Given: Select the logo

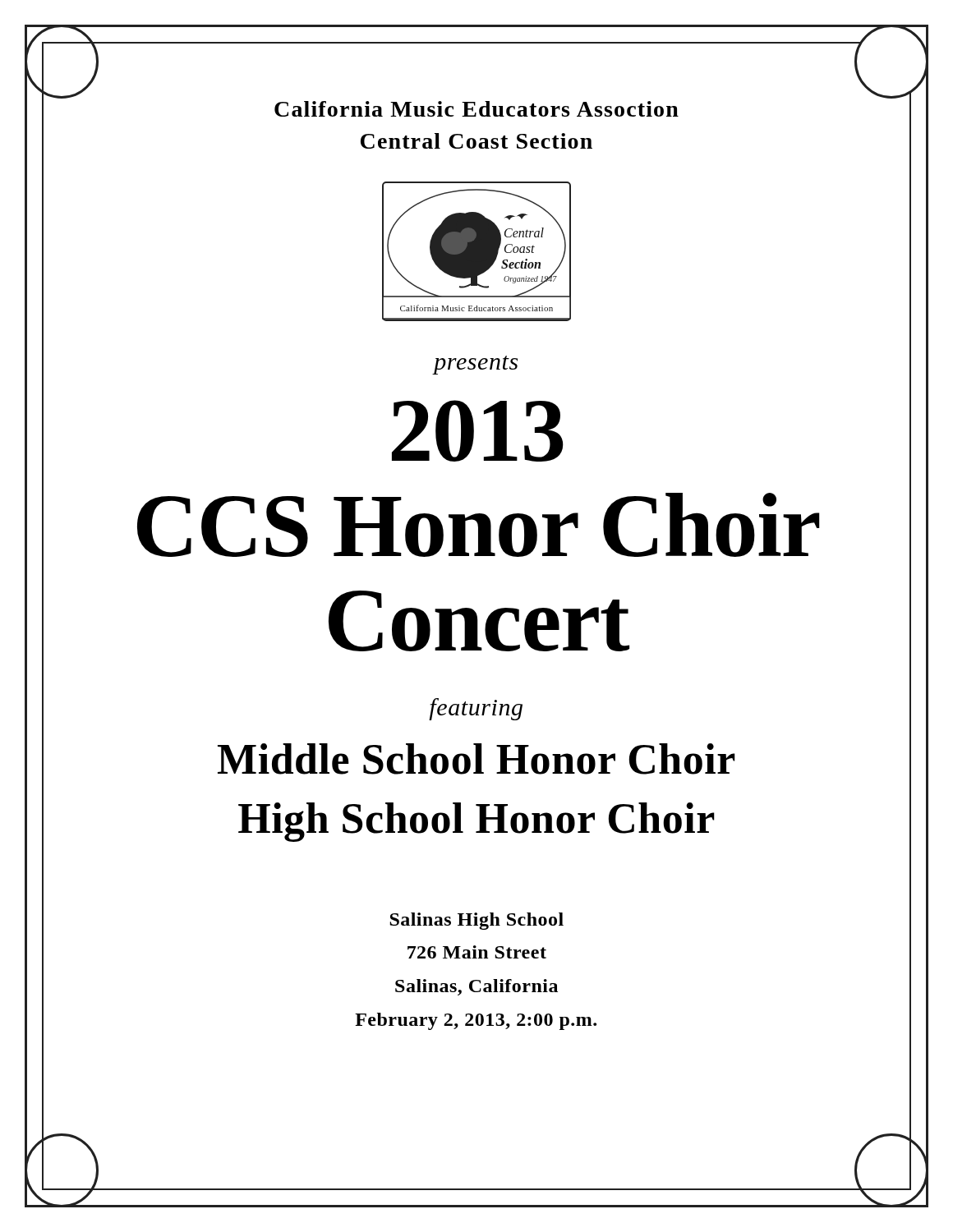Looking at the screenshot, I should pos(476,253).
